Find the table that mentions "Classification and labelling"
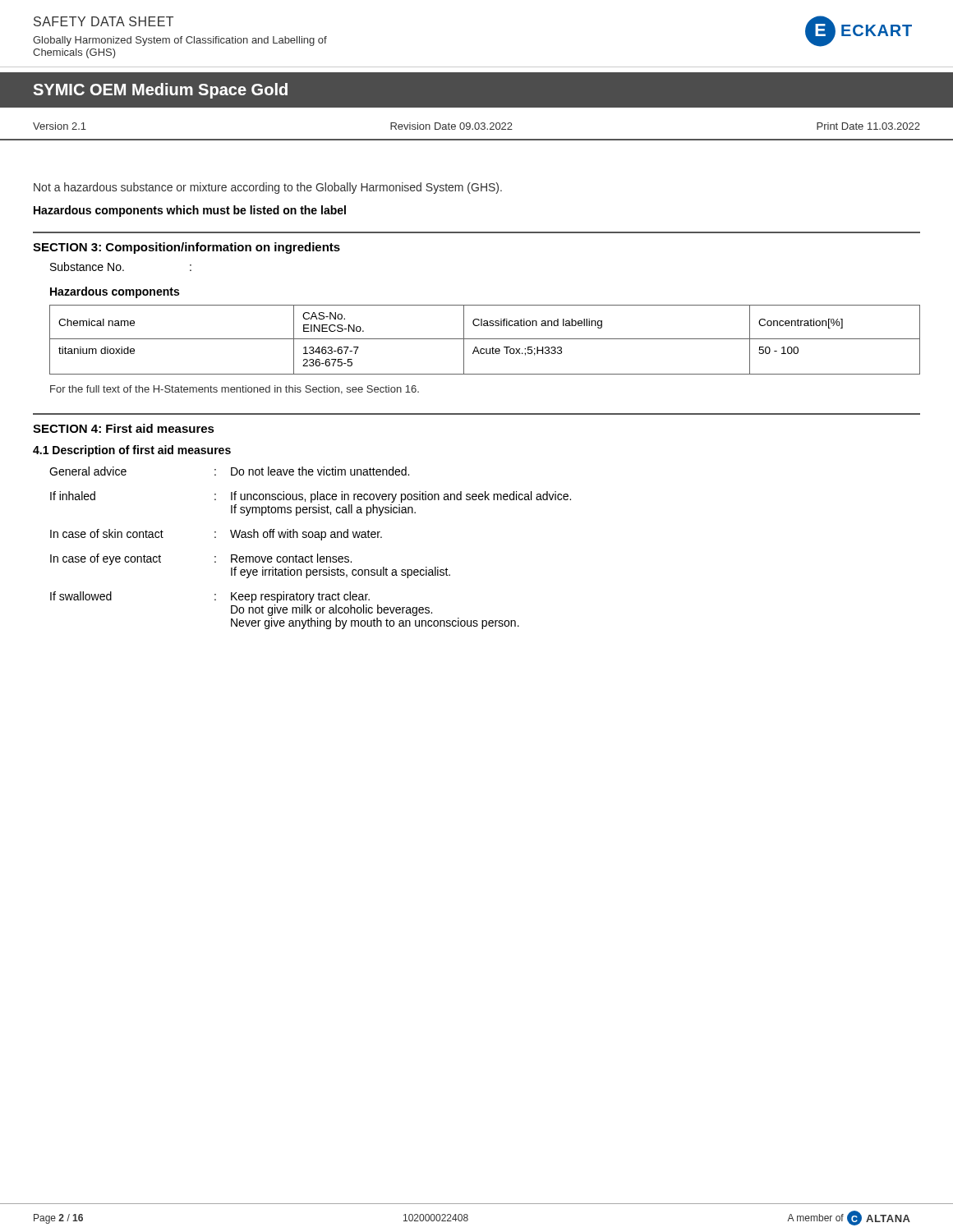953x1232 pixels. pos(485,340)
